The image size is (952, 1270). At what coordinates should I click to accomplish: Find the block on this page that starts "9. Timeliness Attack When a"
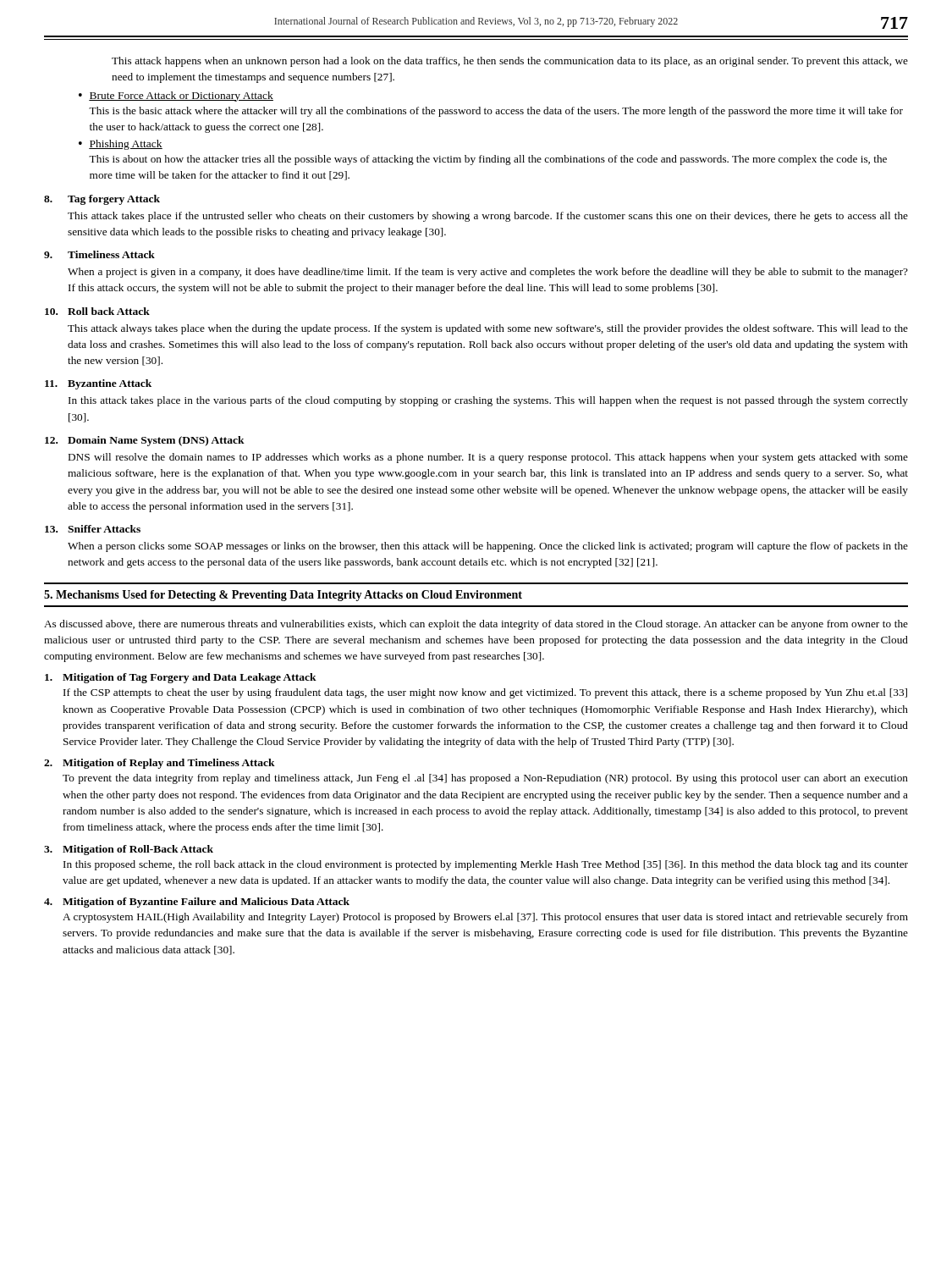476,272
